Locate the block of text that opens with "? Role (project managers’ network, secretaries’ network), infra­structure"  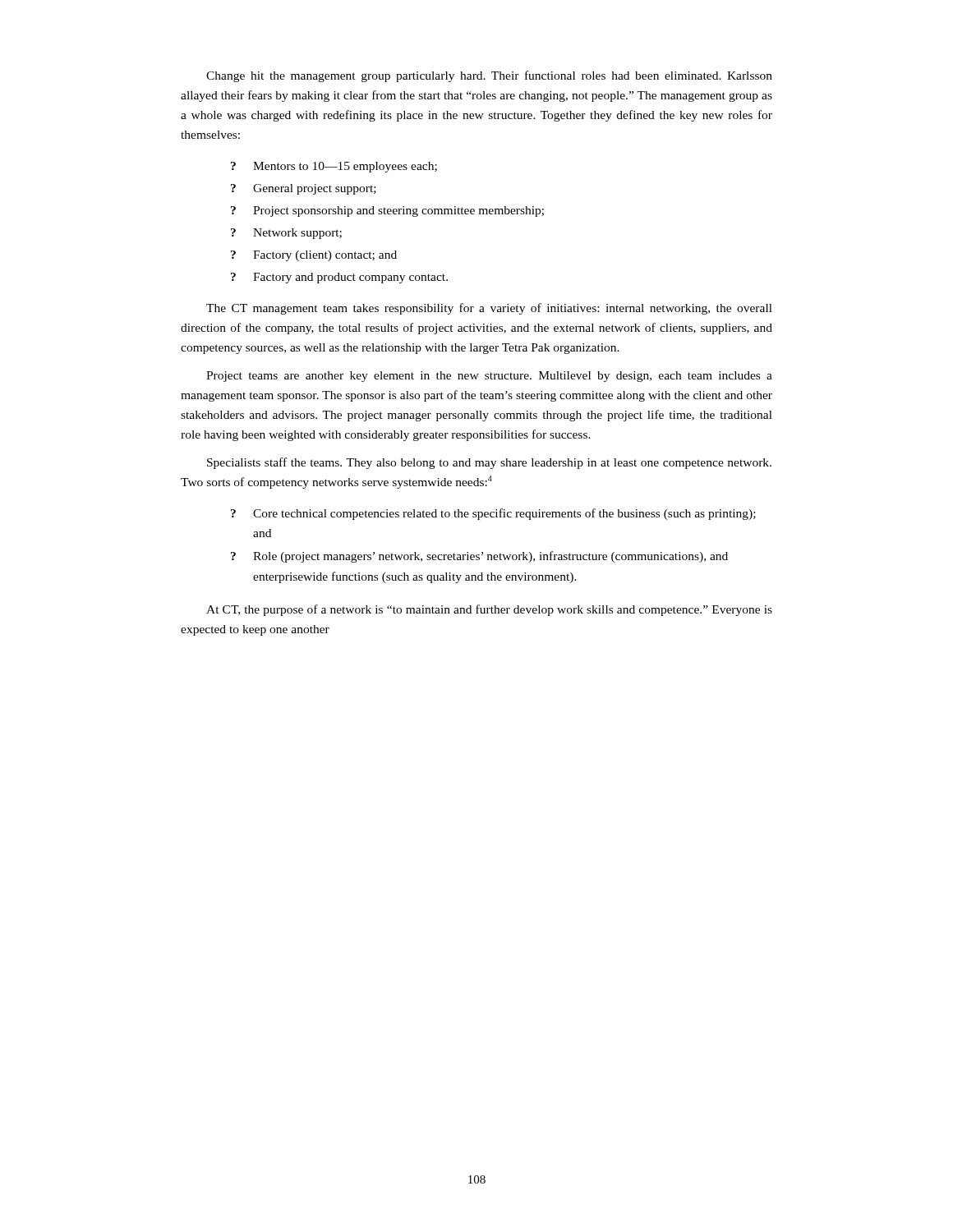[501, 566]
